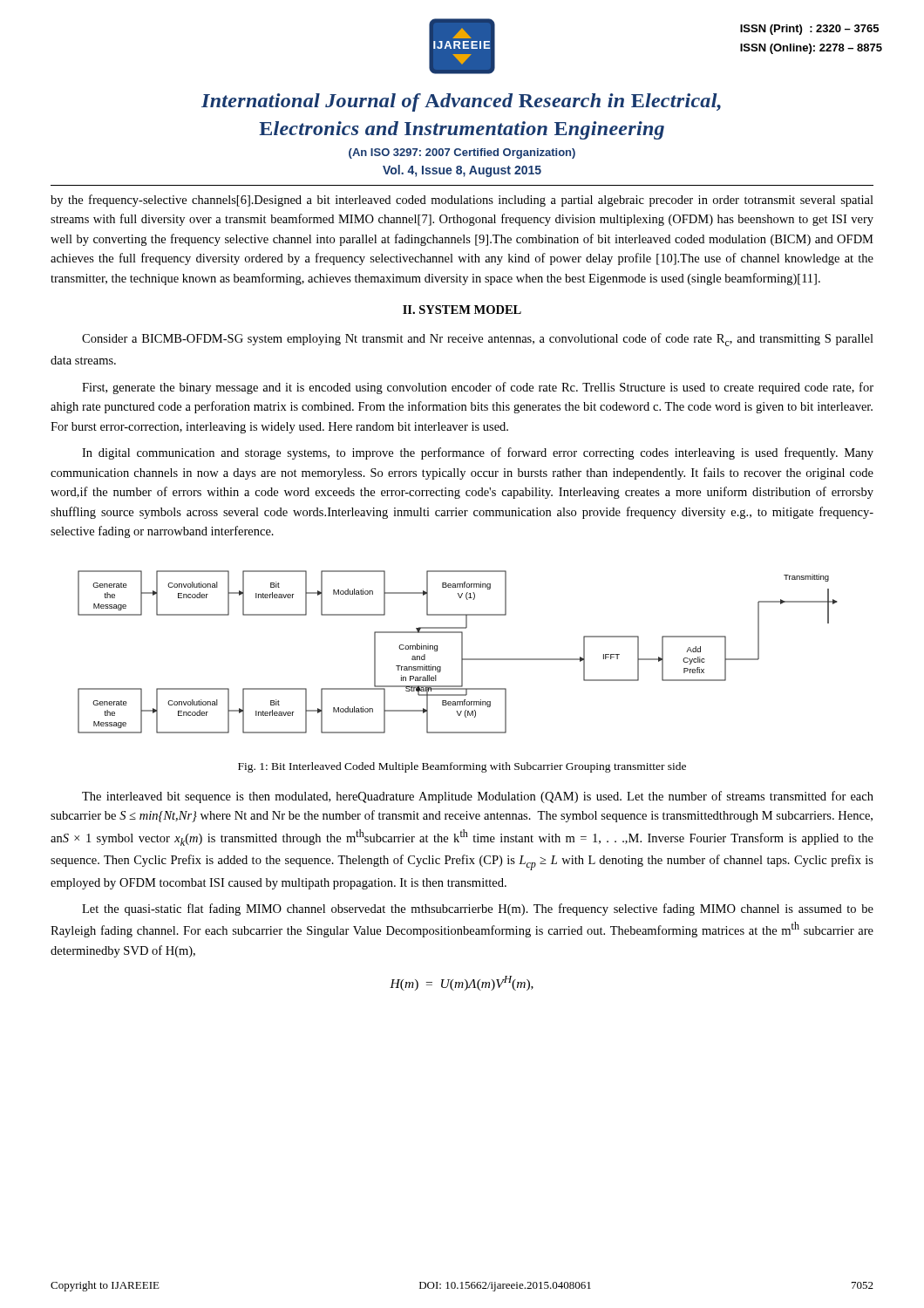Locate the text "(An ISO 3297: 2007 Certified Organization)"
924x1308 pixels.
coord(462,152)
